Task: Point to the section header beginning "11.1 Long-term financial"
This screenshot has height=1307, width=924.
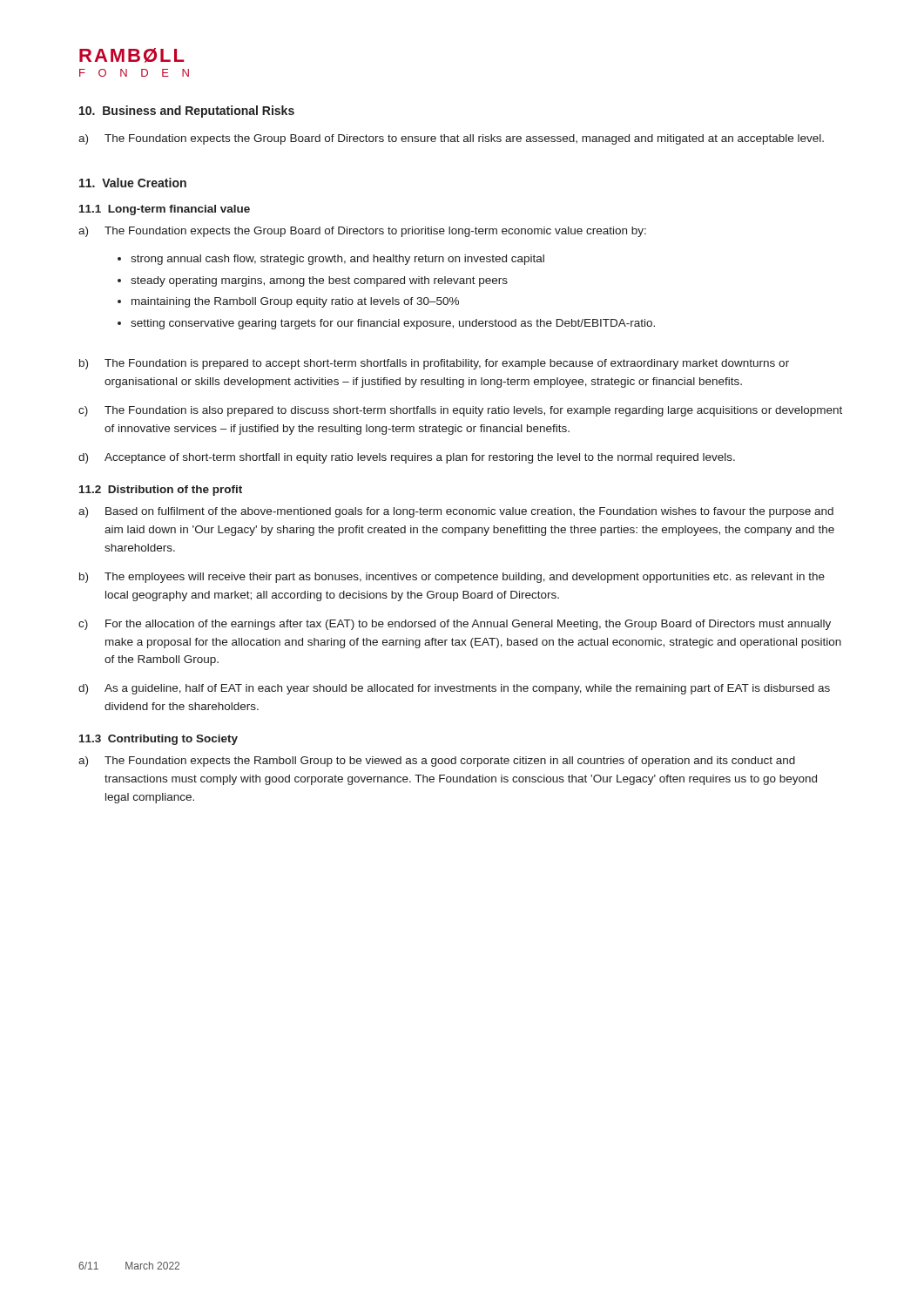Action: pos(164,209)
